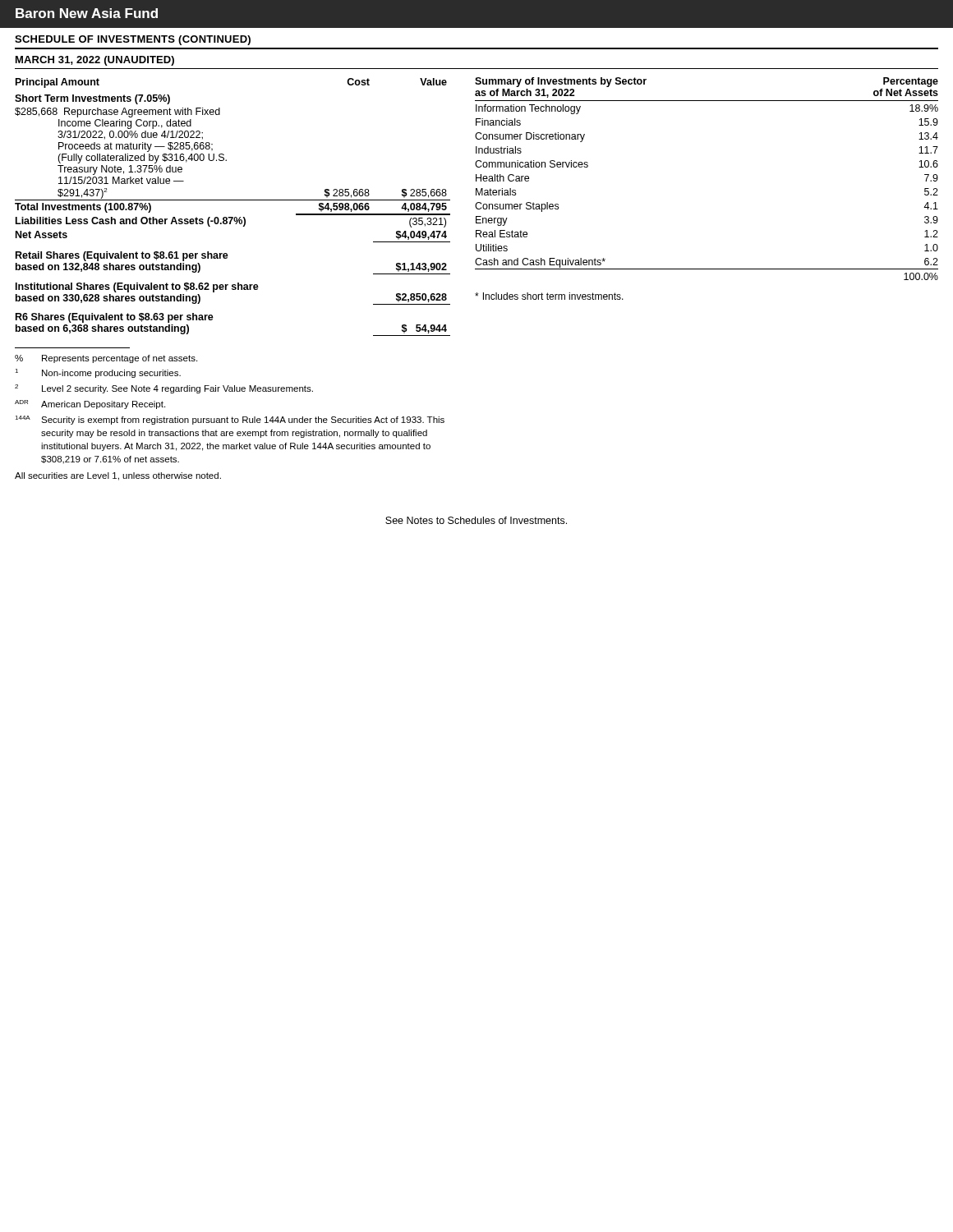Screen dimensions: 1232x953
Task: Point to the text block starting "Schedule of Investments"
Action: tap(133, 39)
